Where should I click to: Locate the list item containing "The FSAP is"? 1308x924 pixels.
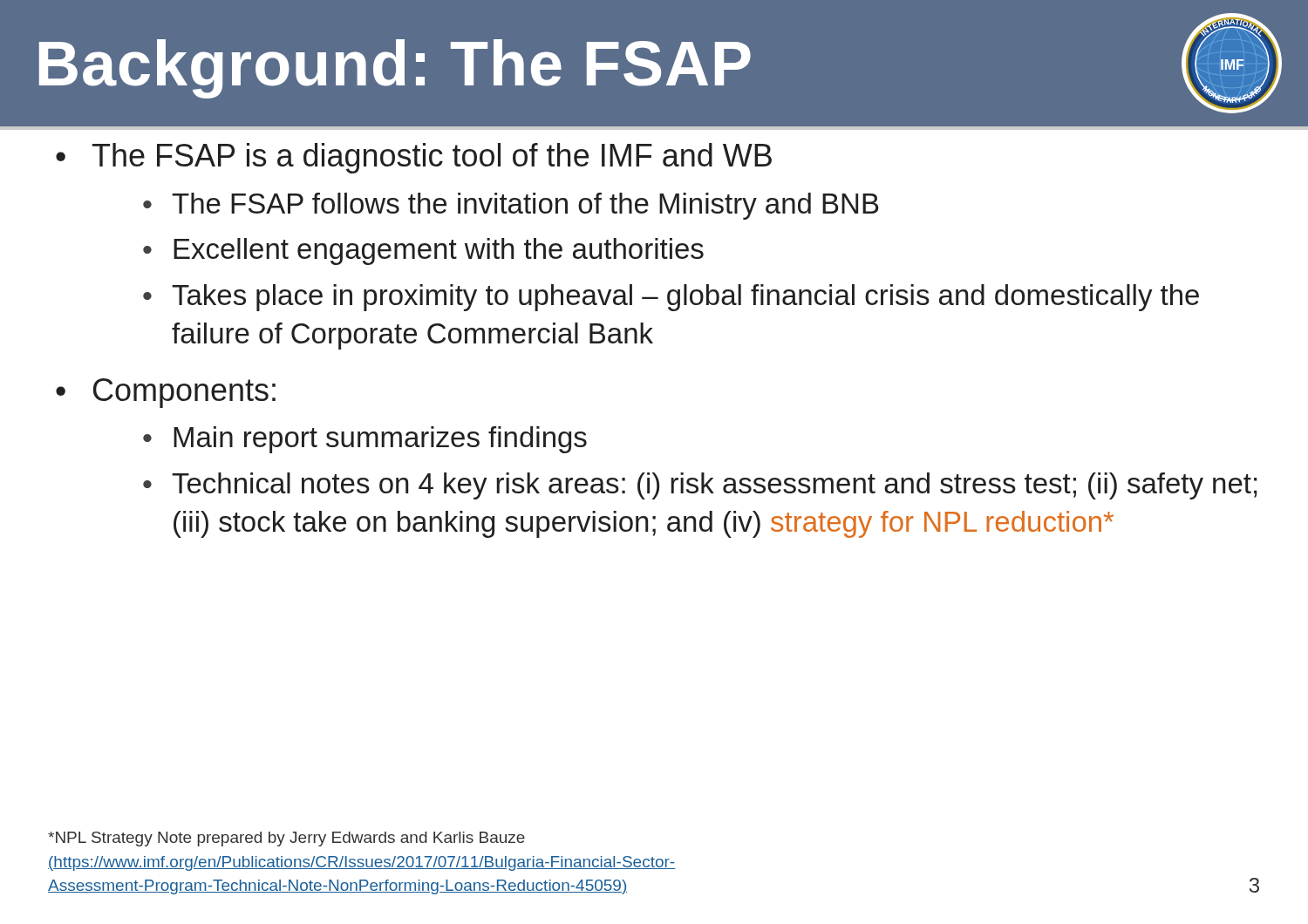click(676, 246)
